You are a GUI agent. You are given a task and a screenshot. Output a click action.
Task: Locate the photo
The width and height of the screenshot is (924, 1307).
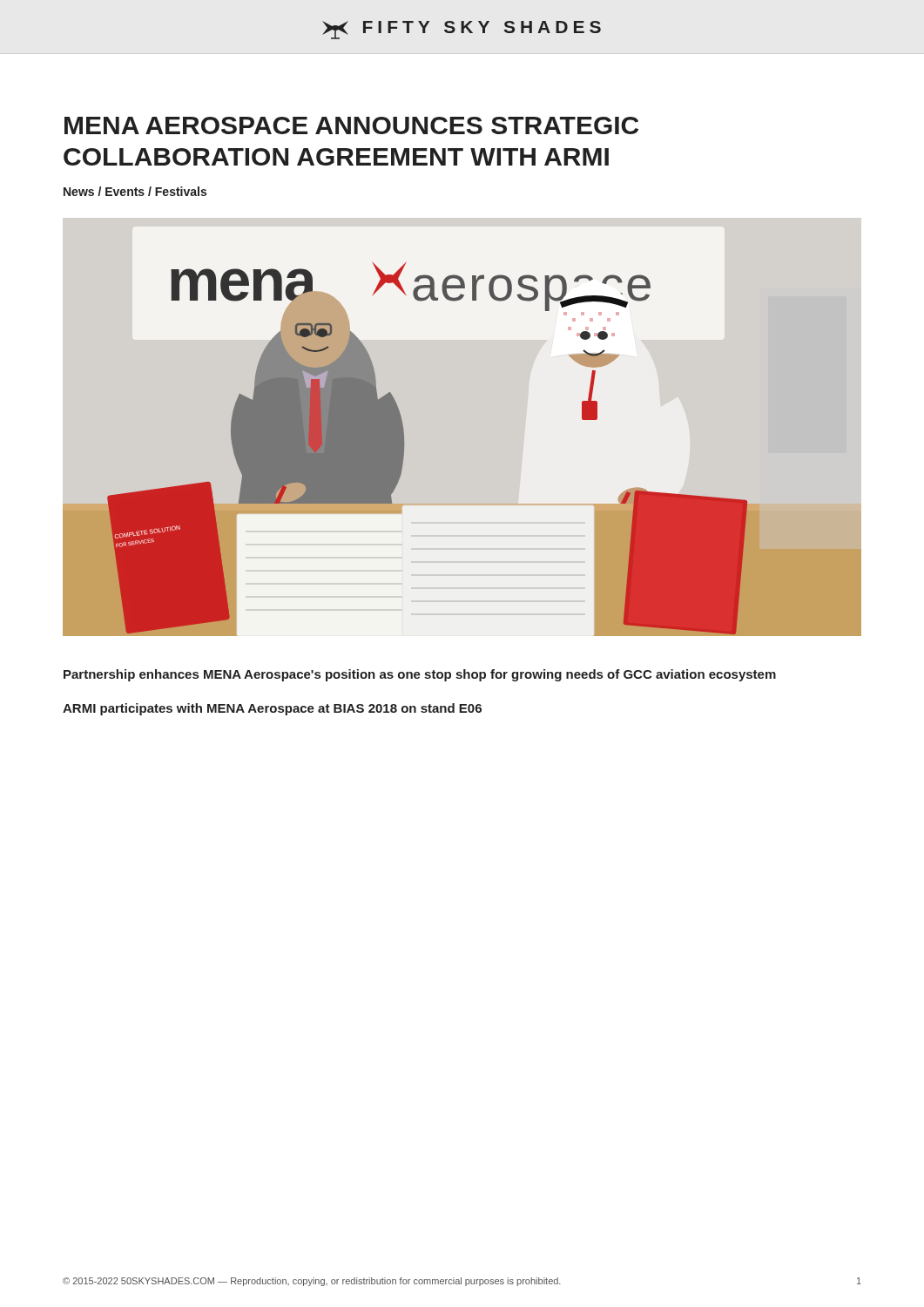click(462, 429)
